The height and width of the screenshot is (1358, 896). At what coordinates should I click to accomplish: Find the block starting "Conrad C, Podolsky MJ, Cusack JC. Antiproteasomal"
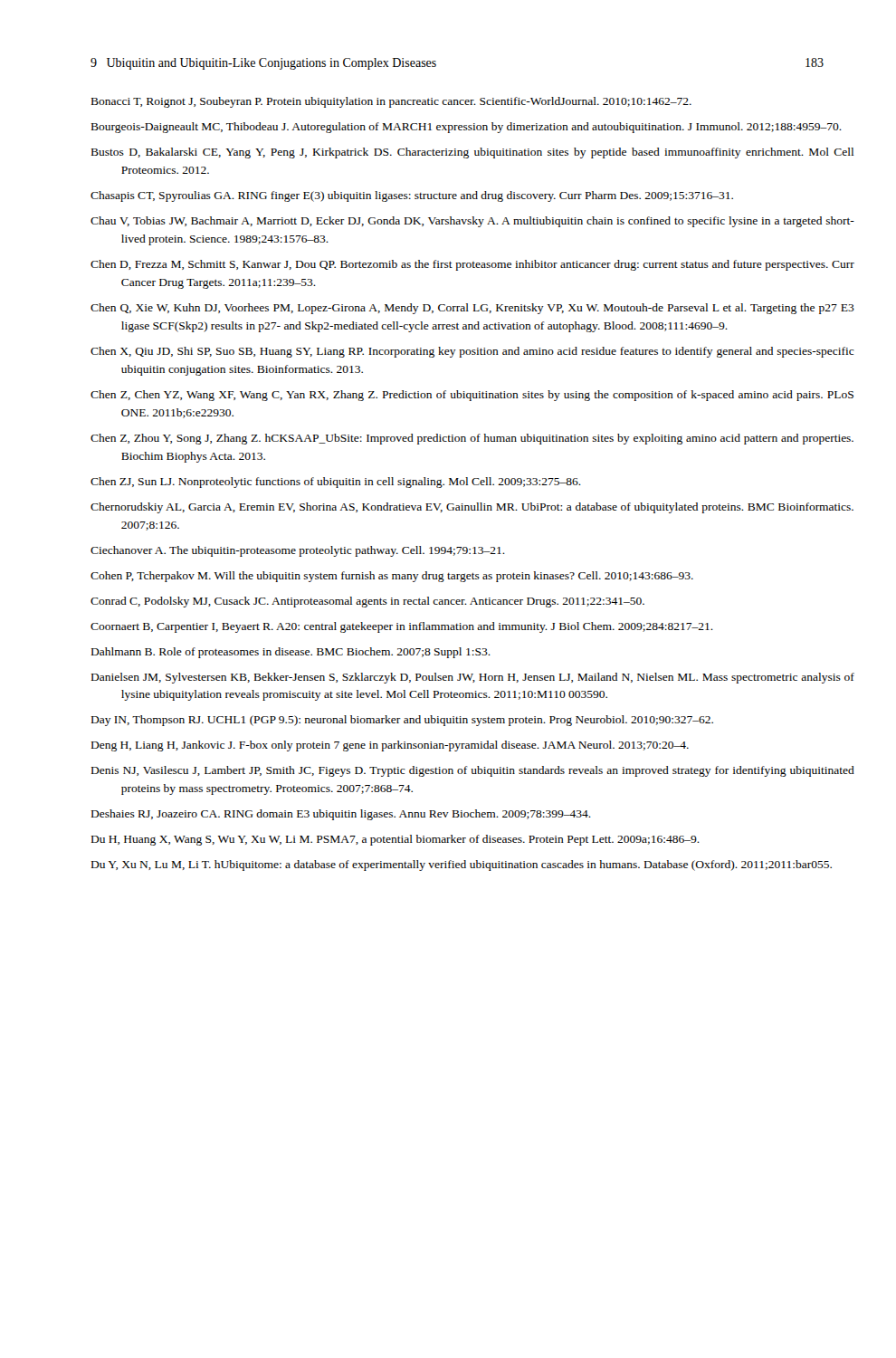point(457,601)
